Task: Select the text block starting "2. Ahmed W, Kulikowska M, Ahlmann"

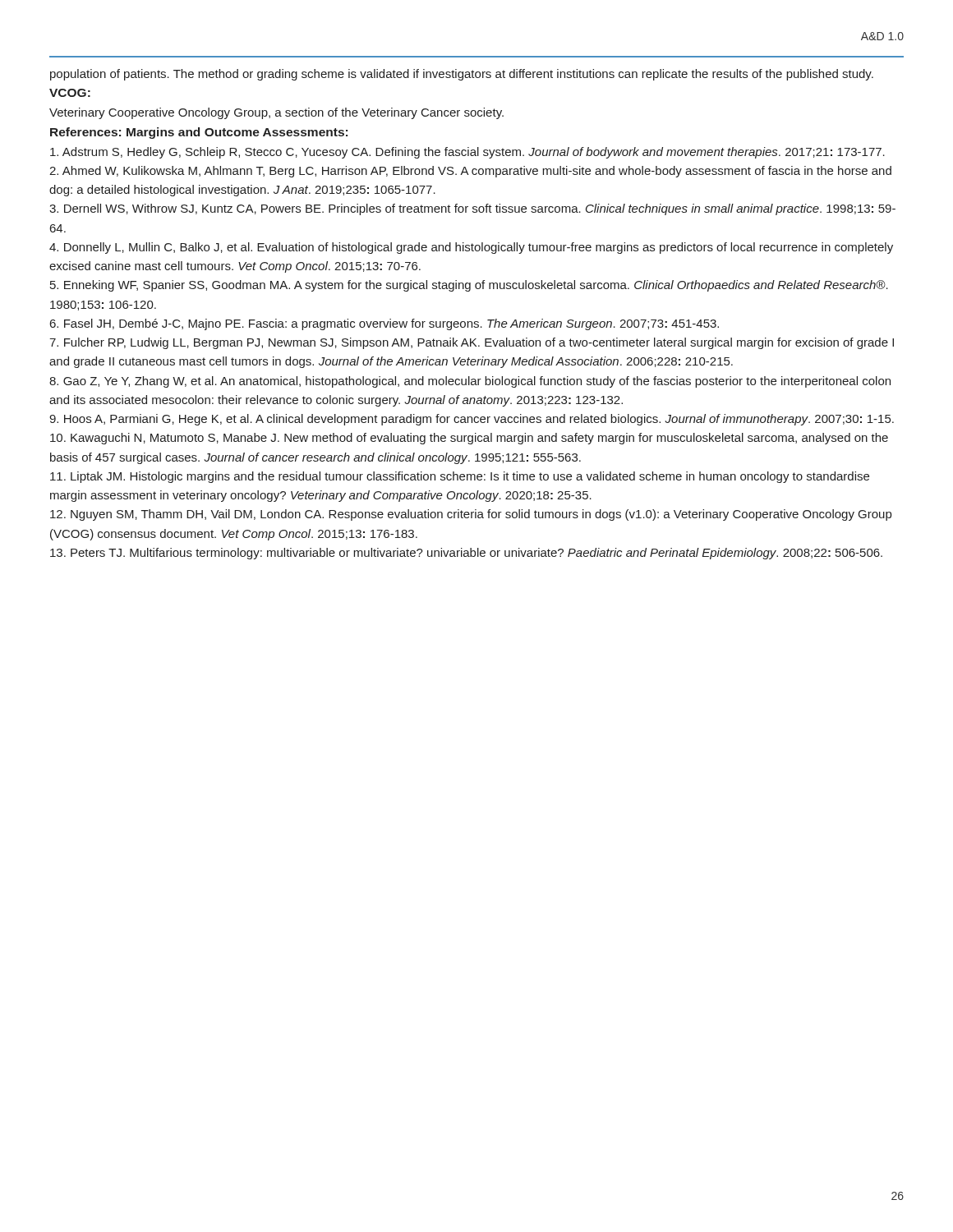Action: click(471, 180)
